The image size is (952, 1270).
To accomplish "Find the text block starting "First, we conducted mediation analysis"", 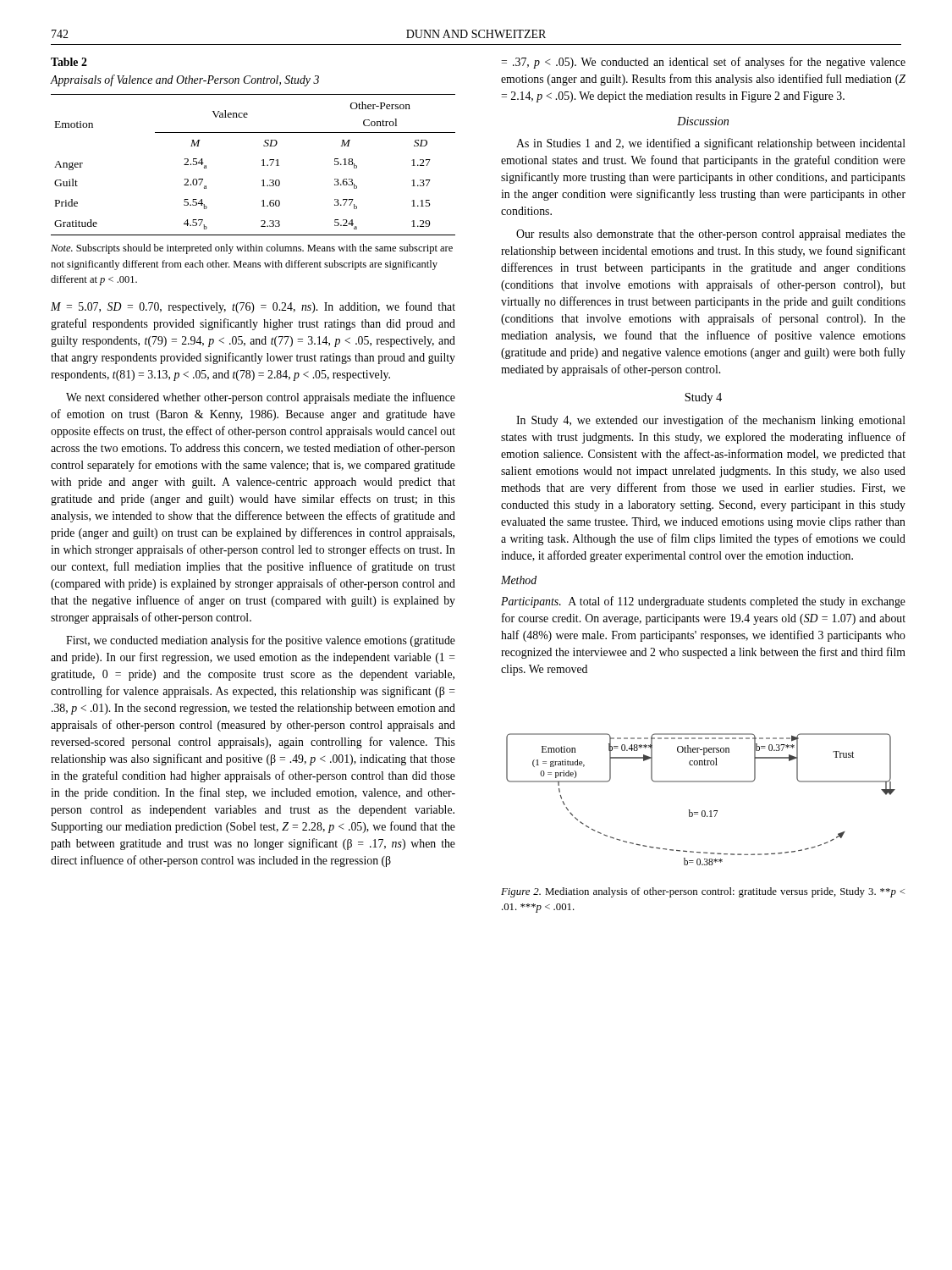I will [x=253, y=750].
